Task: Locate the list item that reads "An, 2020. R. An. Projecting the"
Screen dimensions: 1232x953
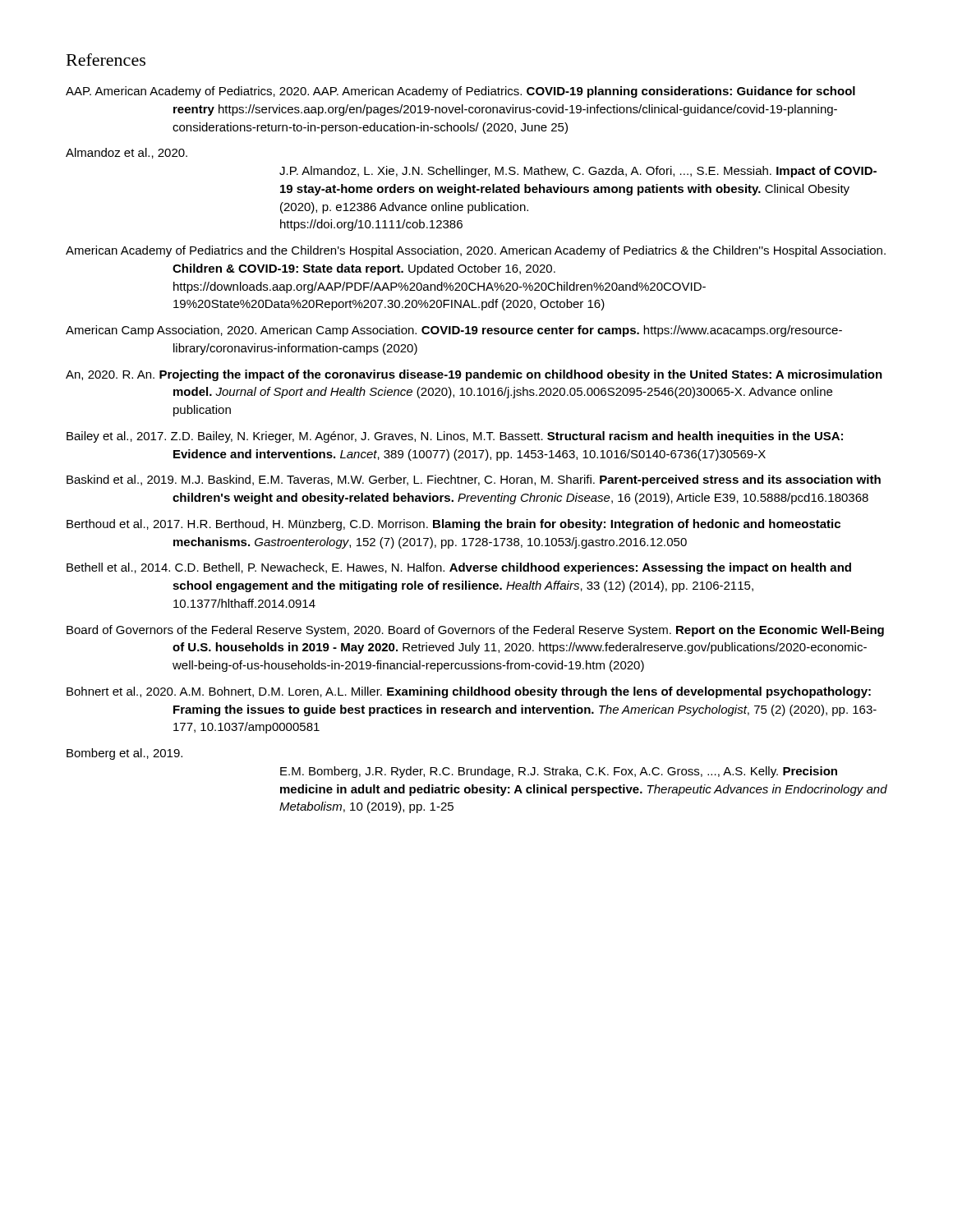Action: pyautogui.click(x=474, y=392)
